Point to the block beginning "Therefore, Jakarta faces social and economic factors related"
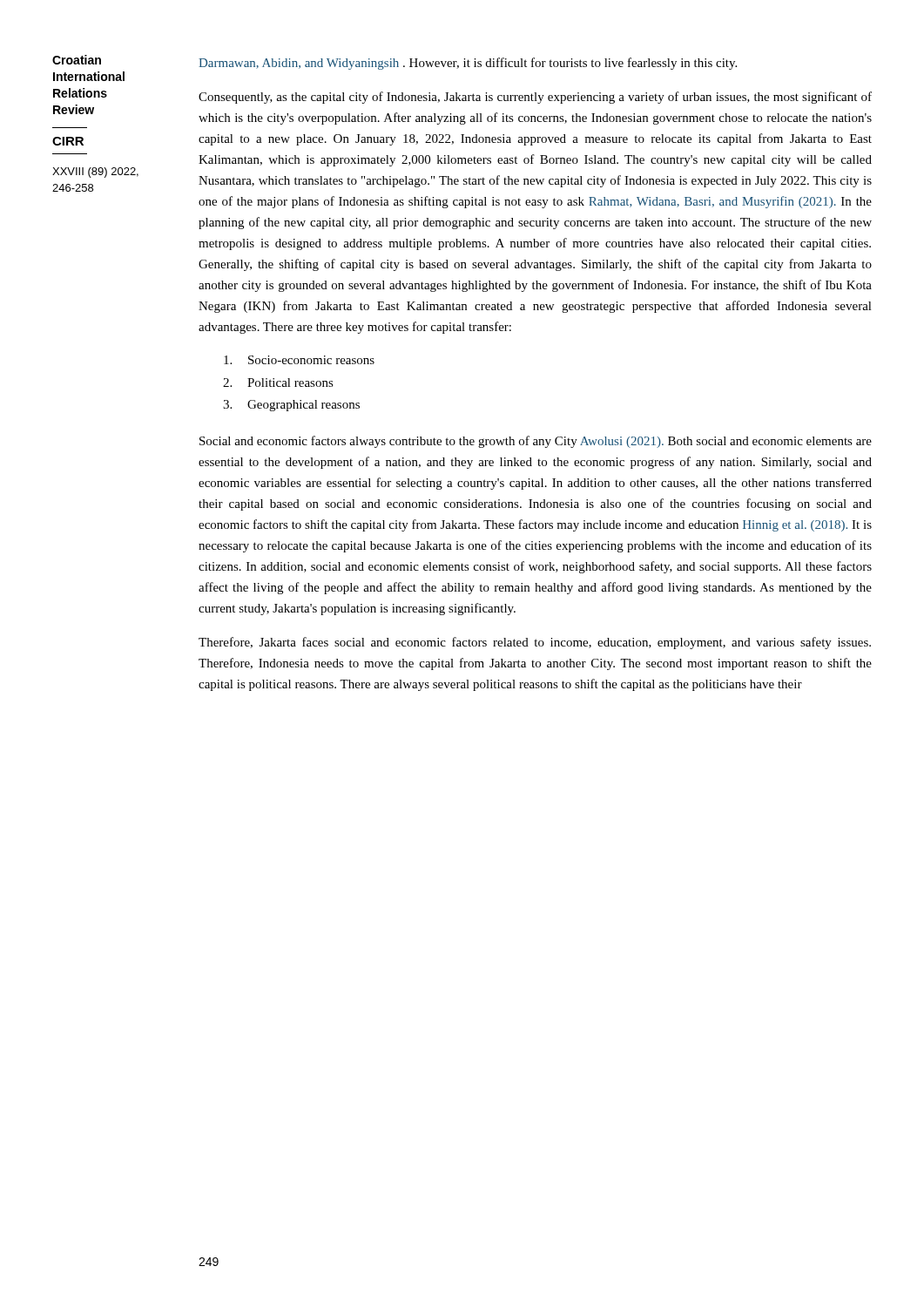 click(535, 663)
